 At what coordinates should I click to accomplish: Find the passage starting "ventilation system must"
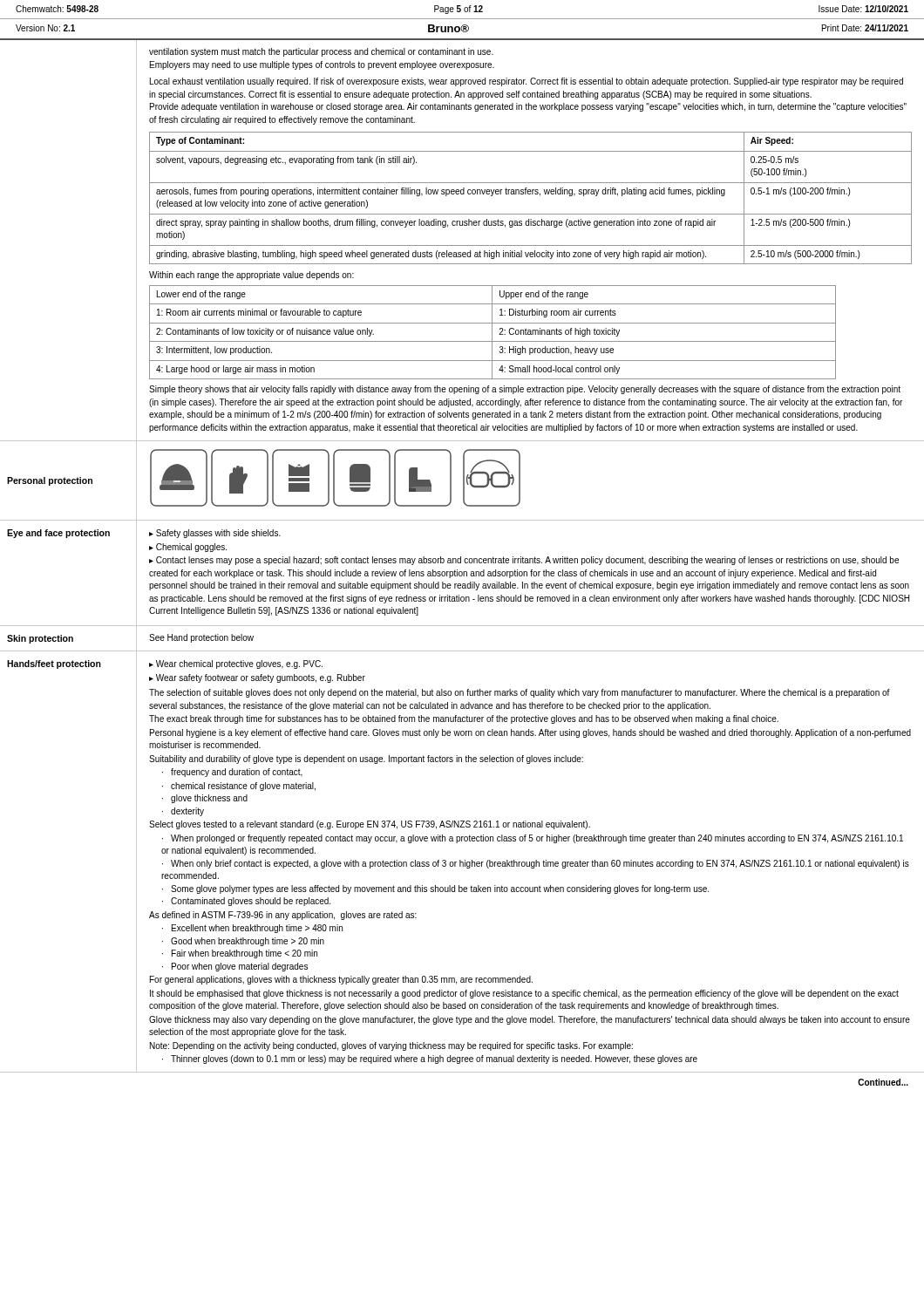point(322,58)
